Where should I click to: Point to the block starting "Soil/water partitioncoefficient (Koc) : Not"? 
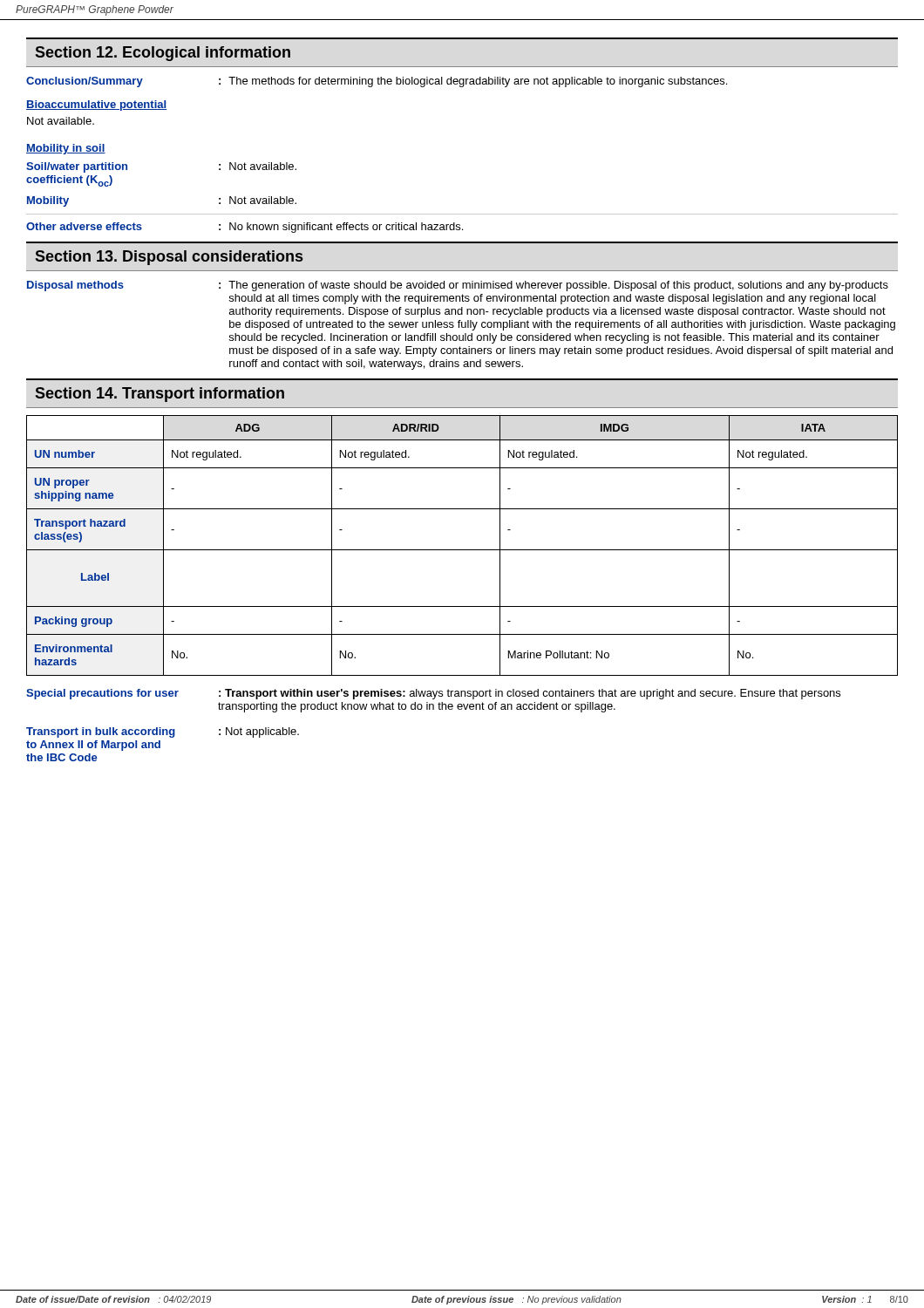coord(77,167)
